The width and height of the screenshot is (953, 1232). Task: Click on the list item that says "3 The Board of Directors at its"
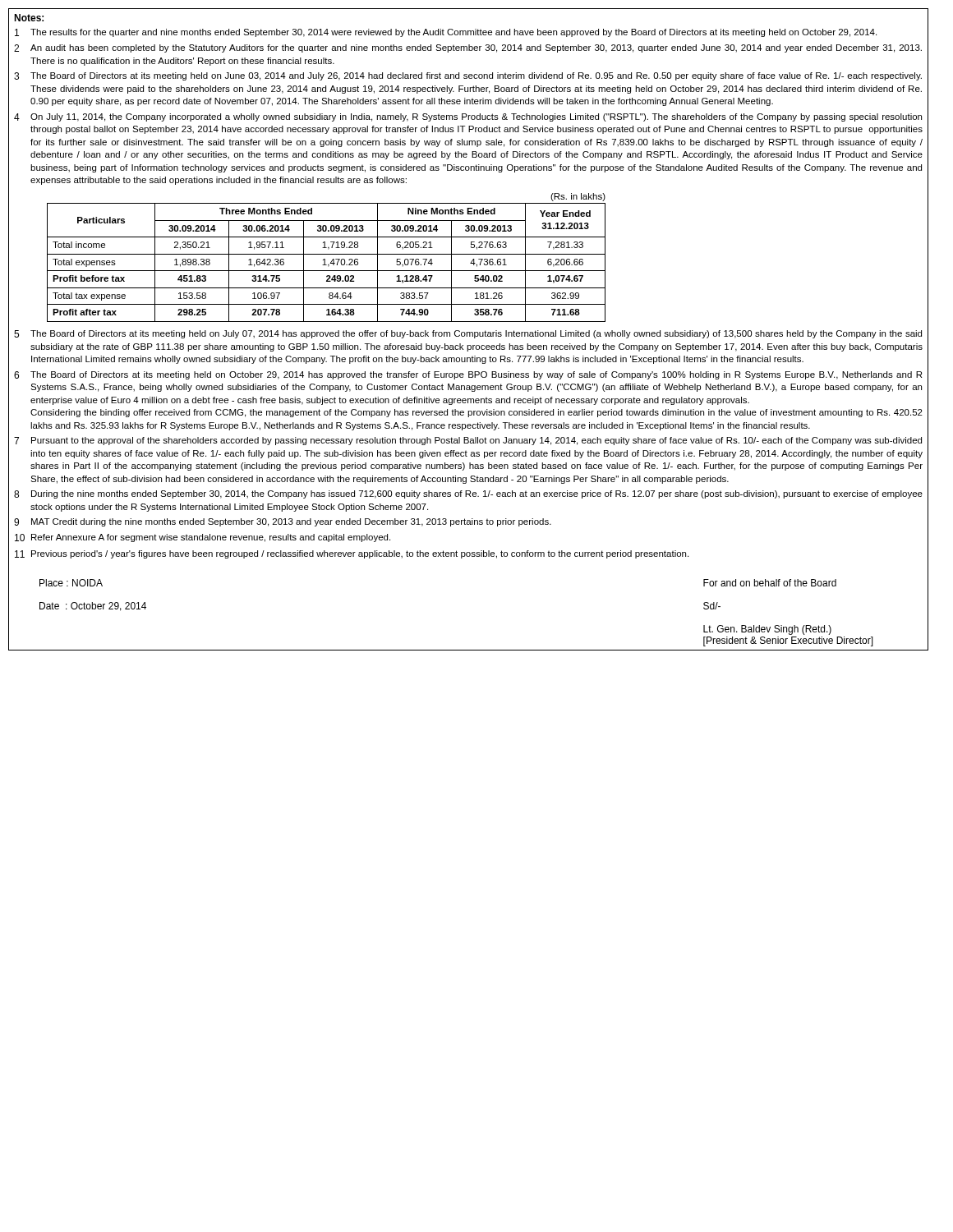(x=468, y=89)
